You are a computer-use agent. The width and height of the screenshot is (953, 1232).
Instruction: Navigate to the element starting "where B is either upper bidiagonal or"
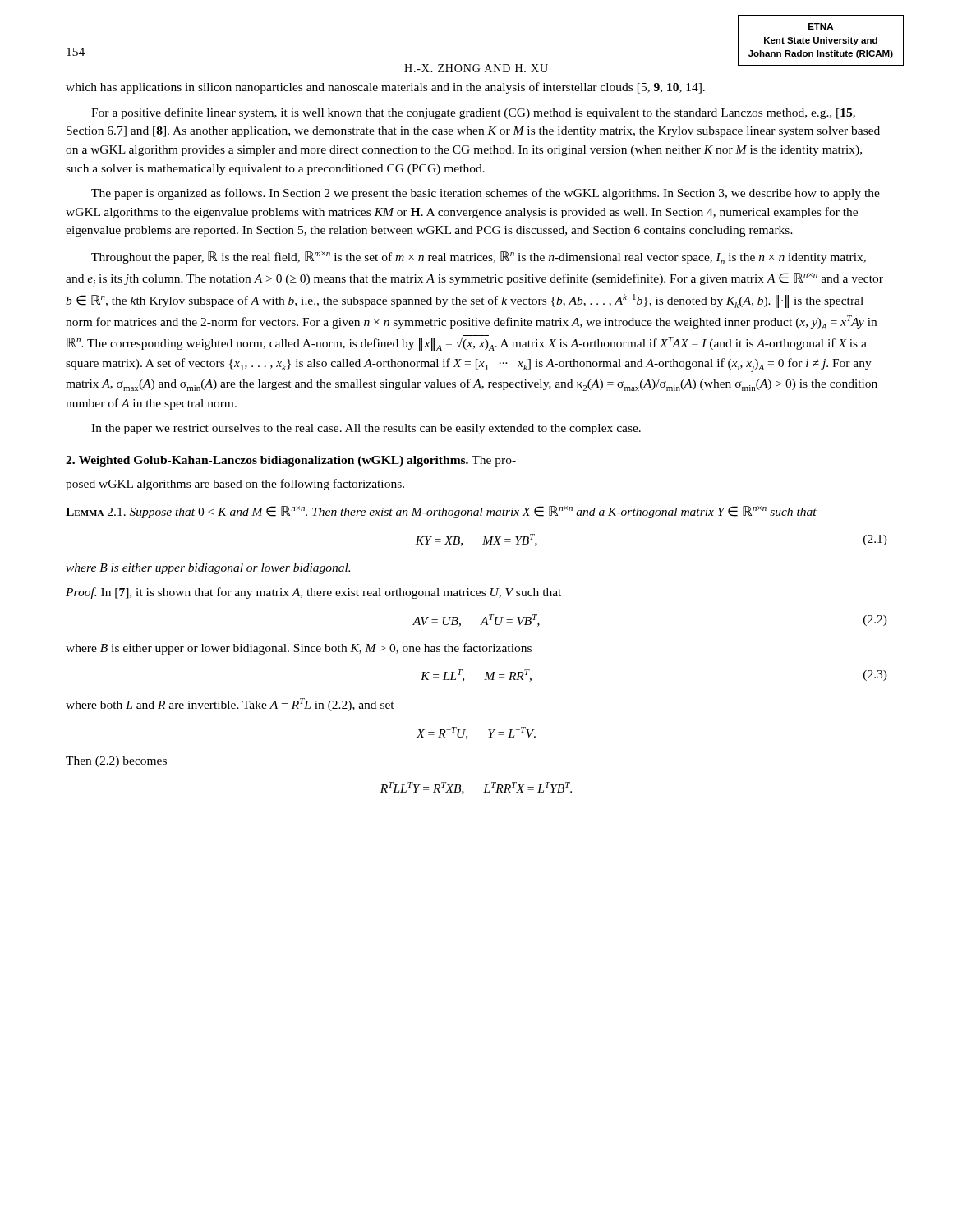tap(208, 569)
